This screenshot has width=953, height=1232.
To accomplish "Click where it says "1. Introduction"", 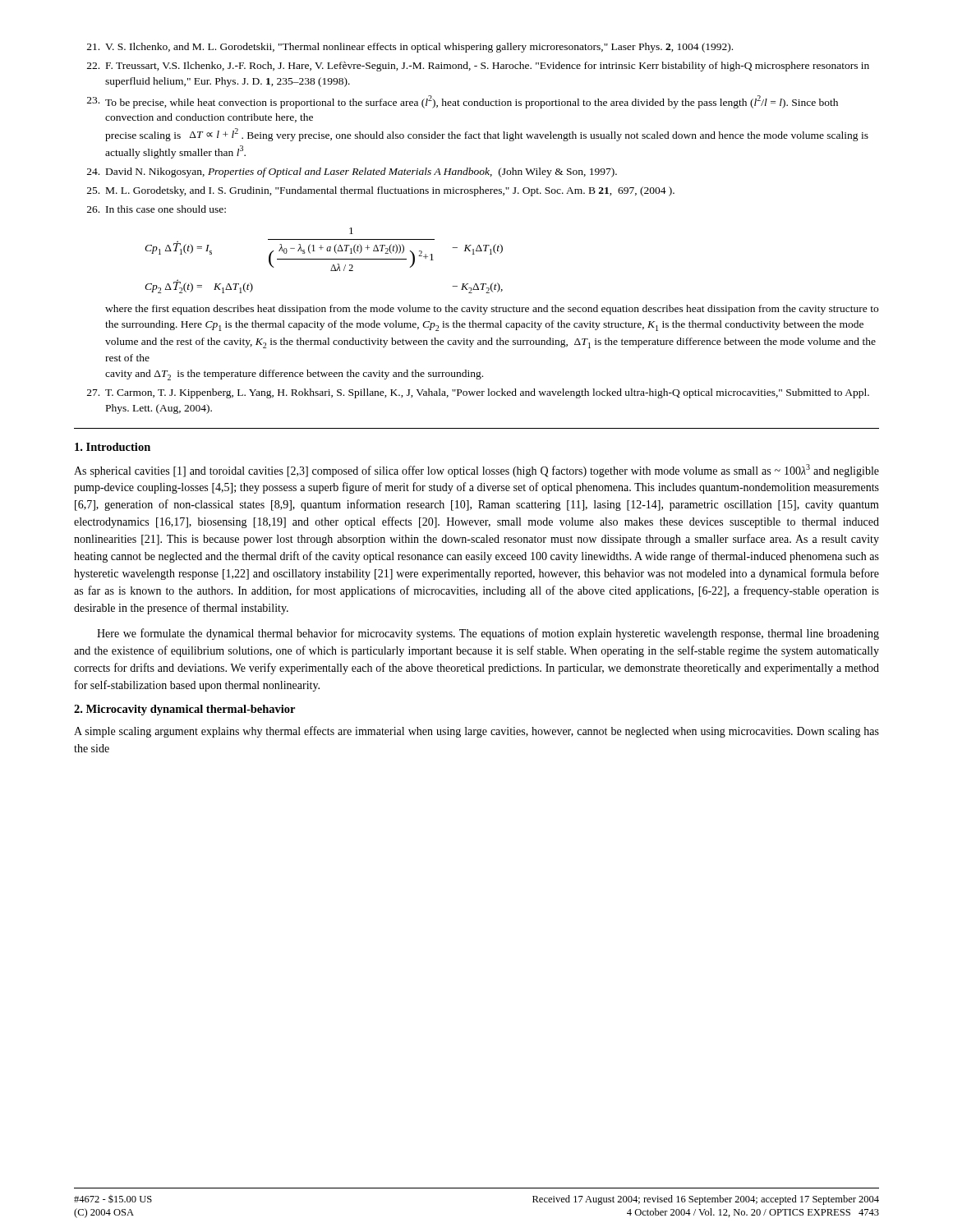I will (x=112, y=447).
